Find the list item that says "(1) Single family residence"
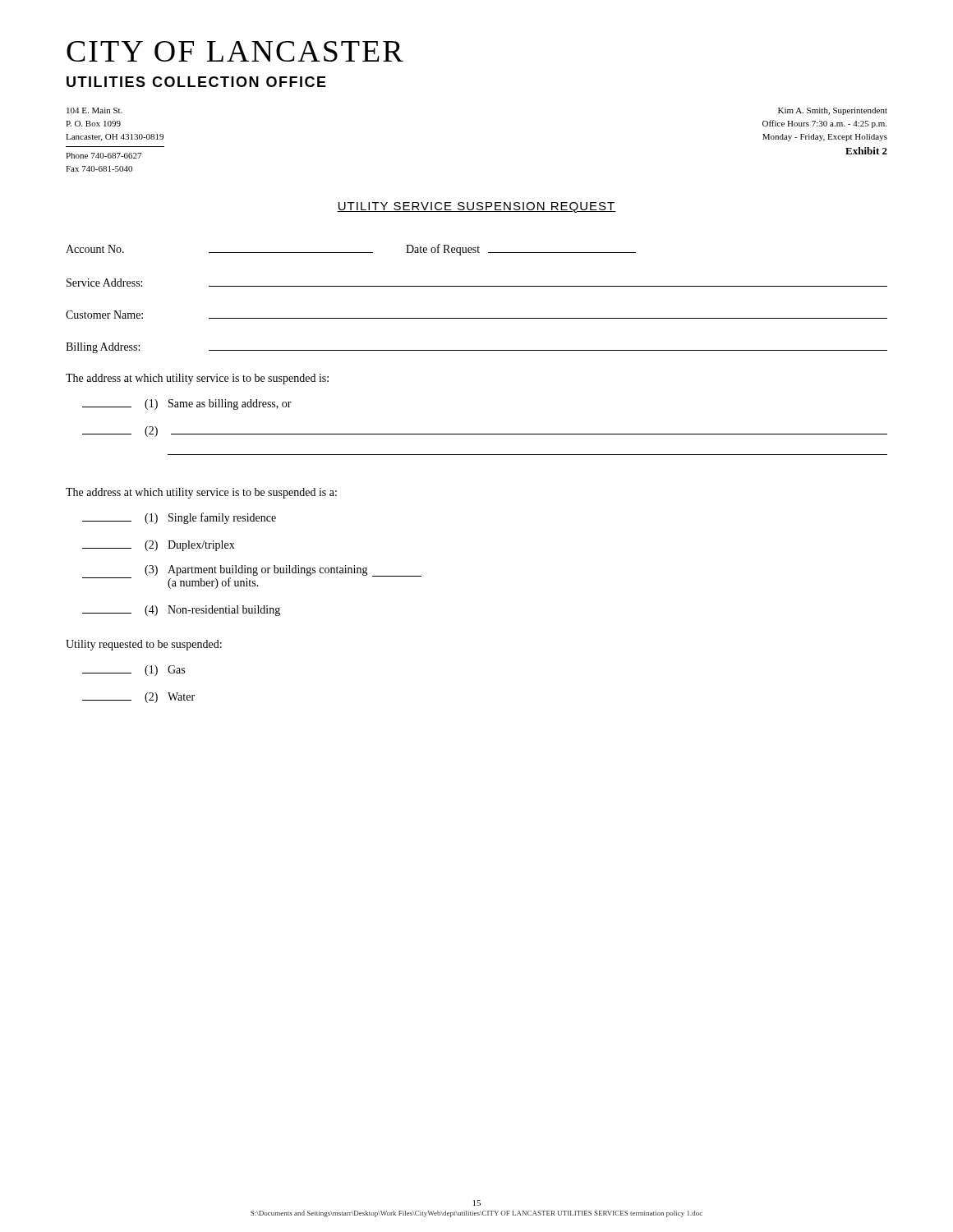This screenshot has width=953, height=1232. [x=179, y=518]
